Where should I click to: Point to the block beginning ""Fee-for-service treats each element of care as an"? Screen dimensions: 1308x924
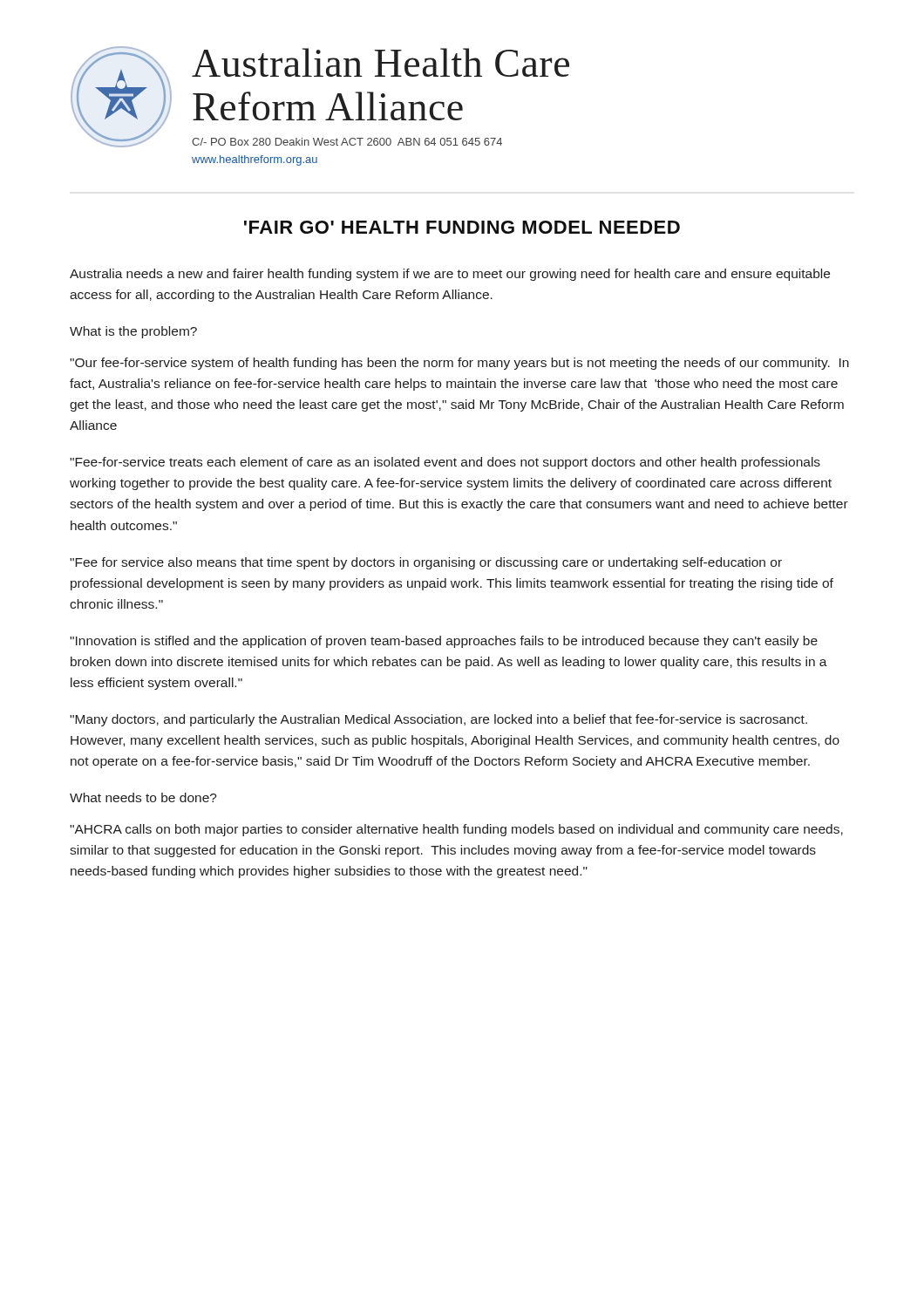pyautogui.click(x=459, y=494)
